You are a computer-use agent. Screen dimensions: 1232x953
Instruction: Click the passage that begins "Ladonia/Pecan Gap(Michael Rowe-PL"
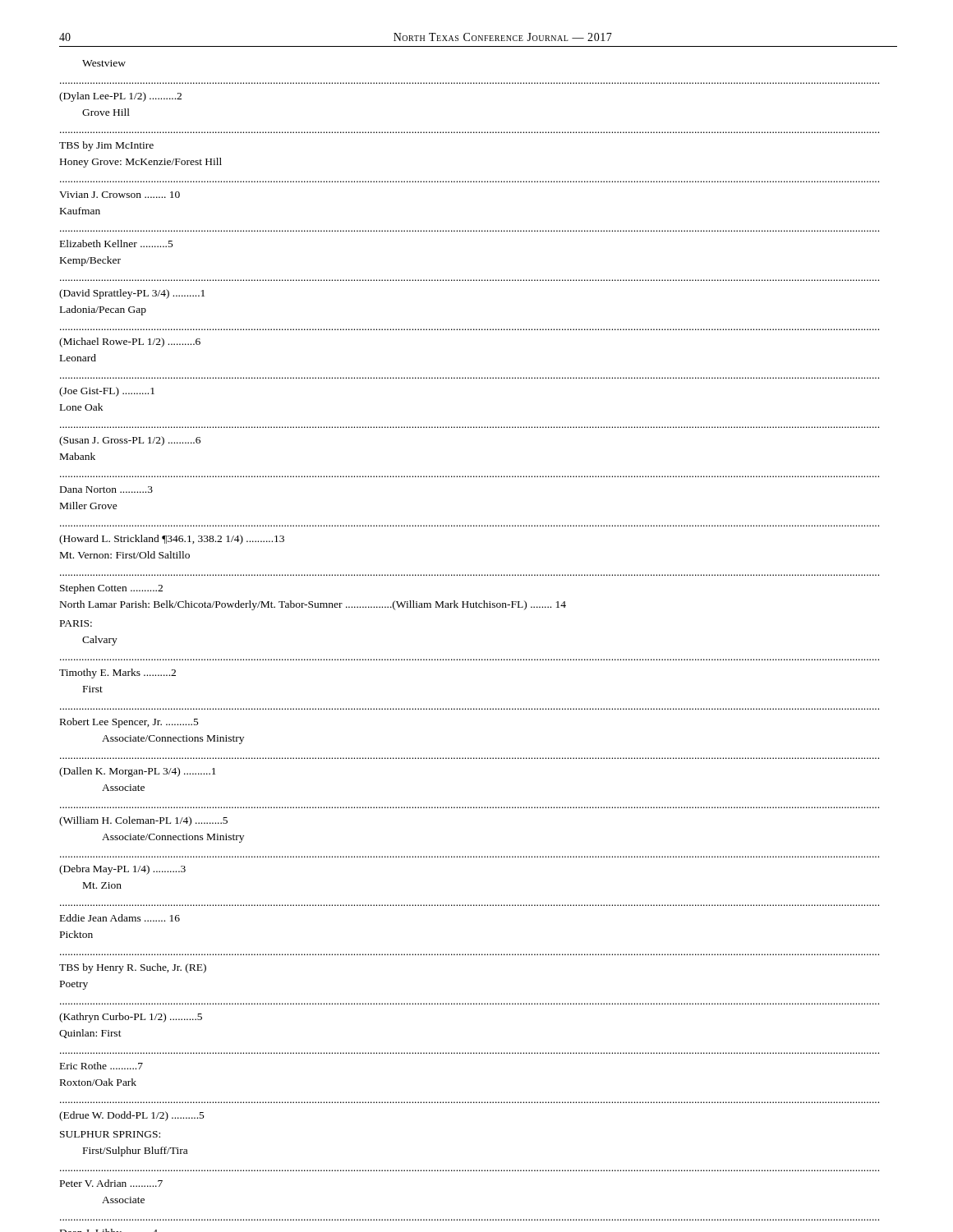tap(478, 325)
